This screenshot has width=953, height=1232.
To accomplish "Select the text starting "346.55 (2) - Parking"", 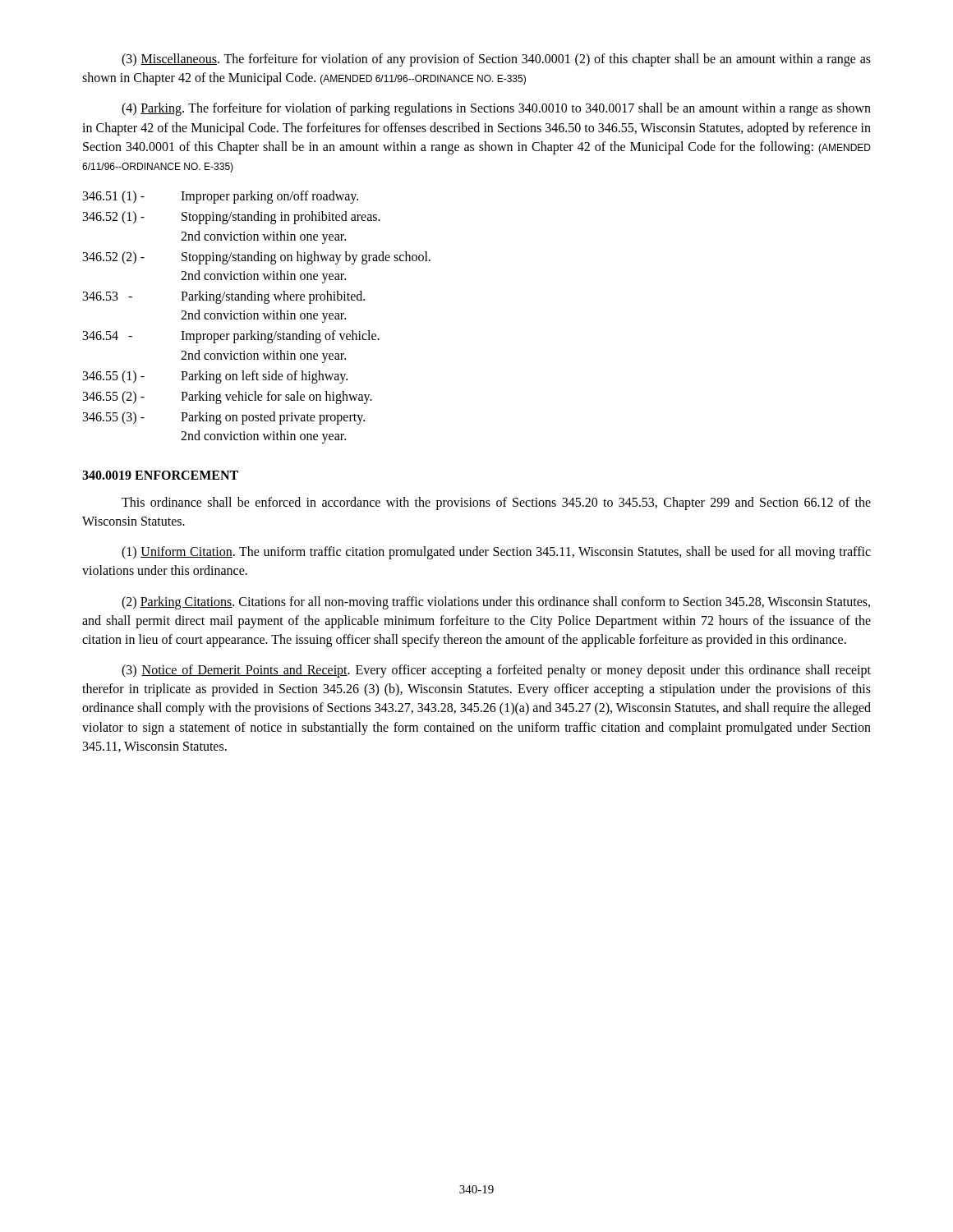I will 228,398.
